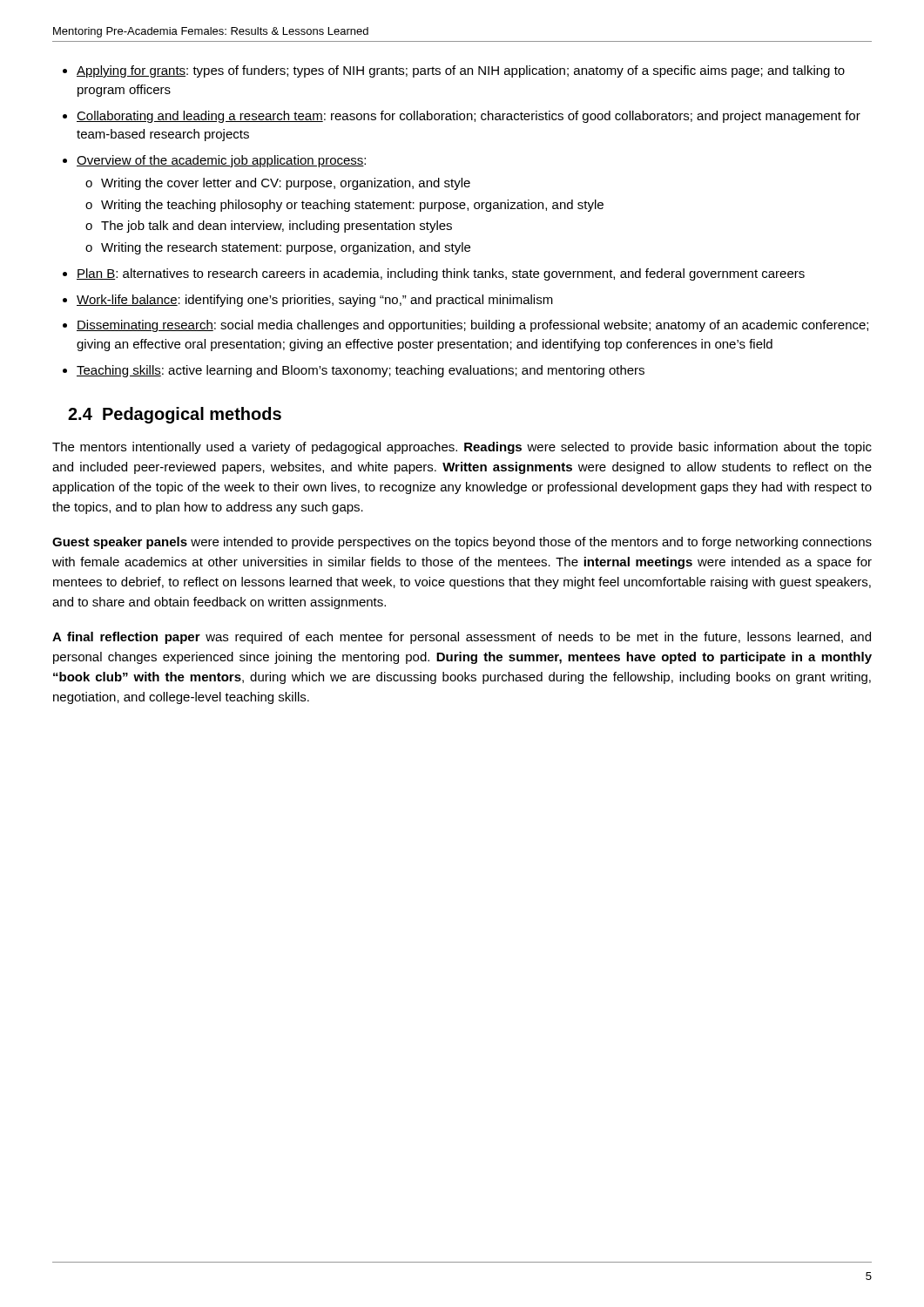924x1307 pixels.
Task: Locate the text block starting "Work-life balance: identifying"
Action: (x=462, y=299)
